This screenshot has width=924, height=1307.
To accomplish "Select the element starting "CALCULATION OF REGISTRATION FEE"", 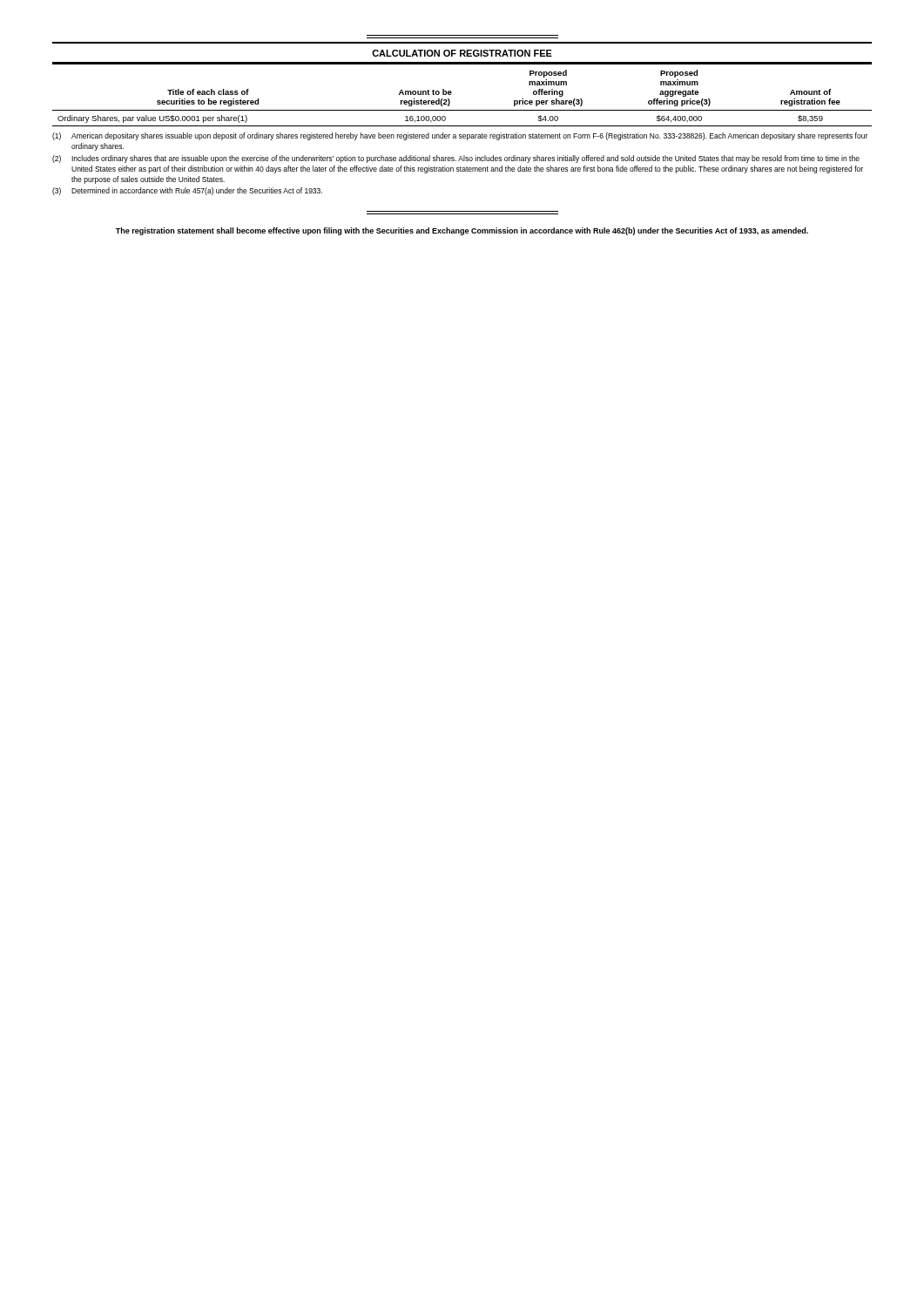I will click(x=462, y=53).
